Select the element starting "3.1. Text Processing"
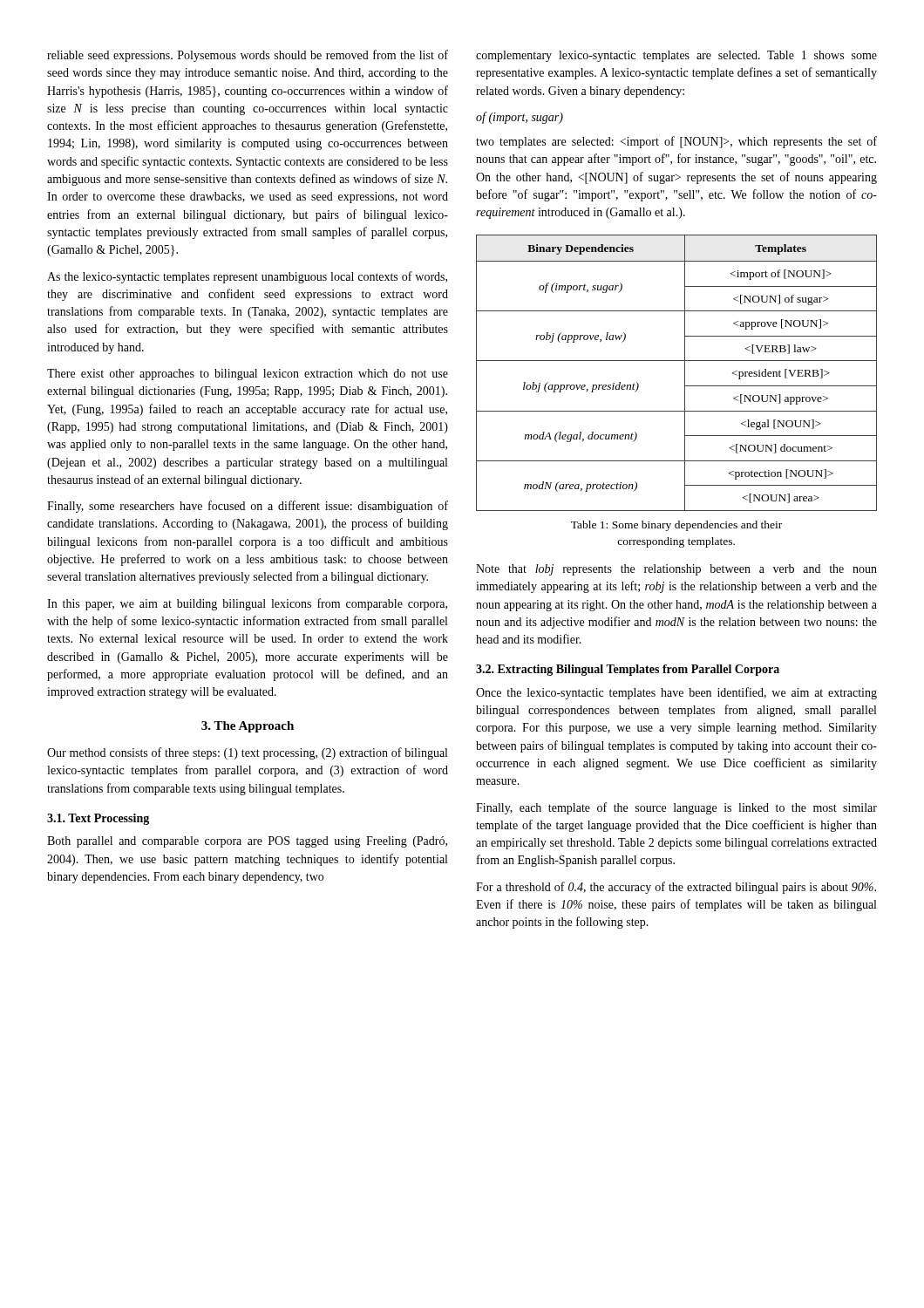 click(98, 818)
